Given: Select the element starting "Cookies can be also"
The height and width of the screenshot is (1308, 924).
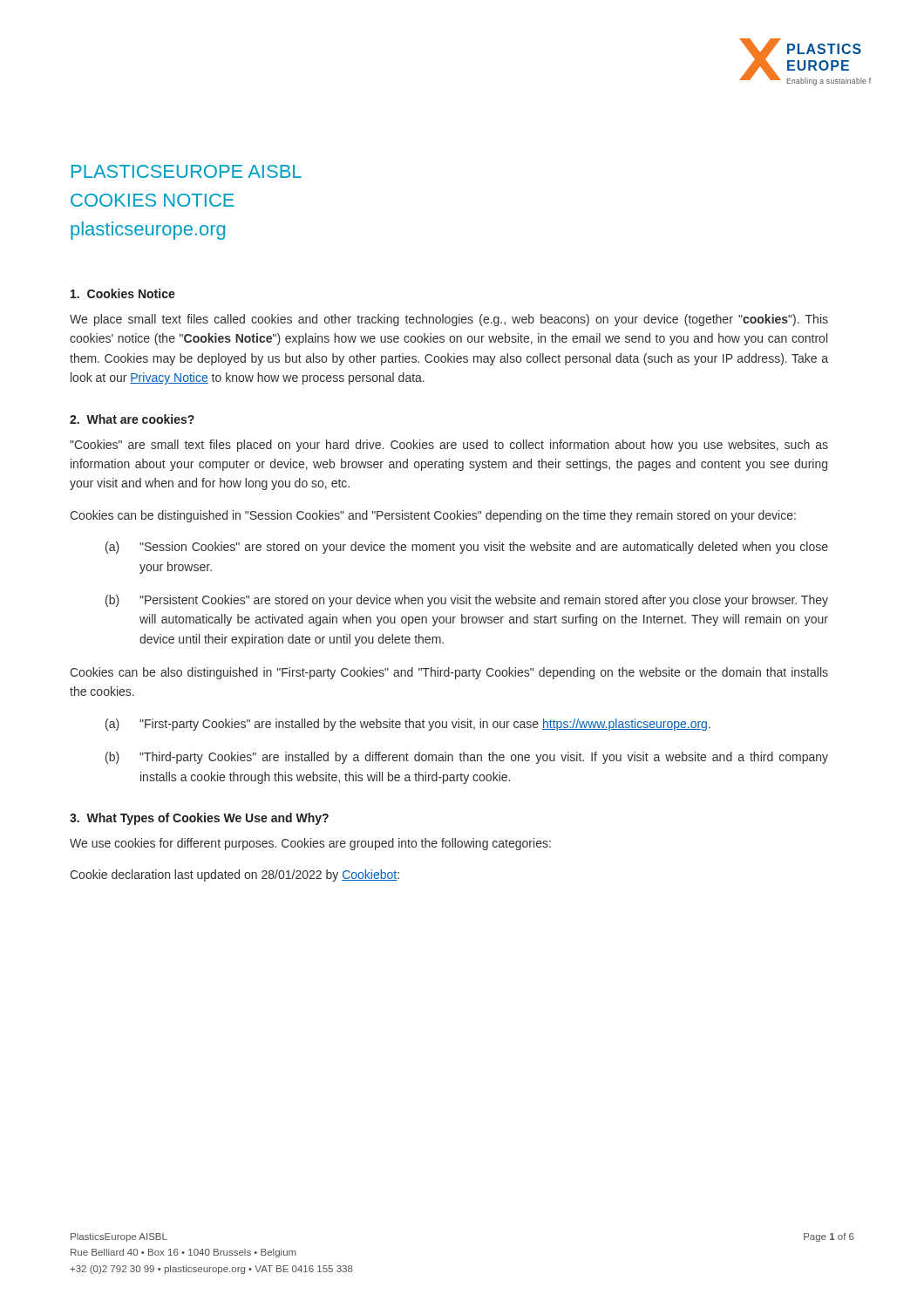Looking at the screenshot, I should point(449,682).
